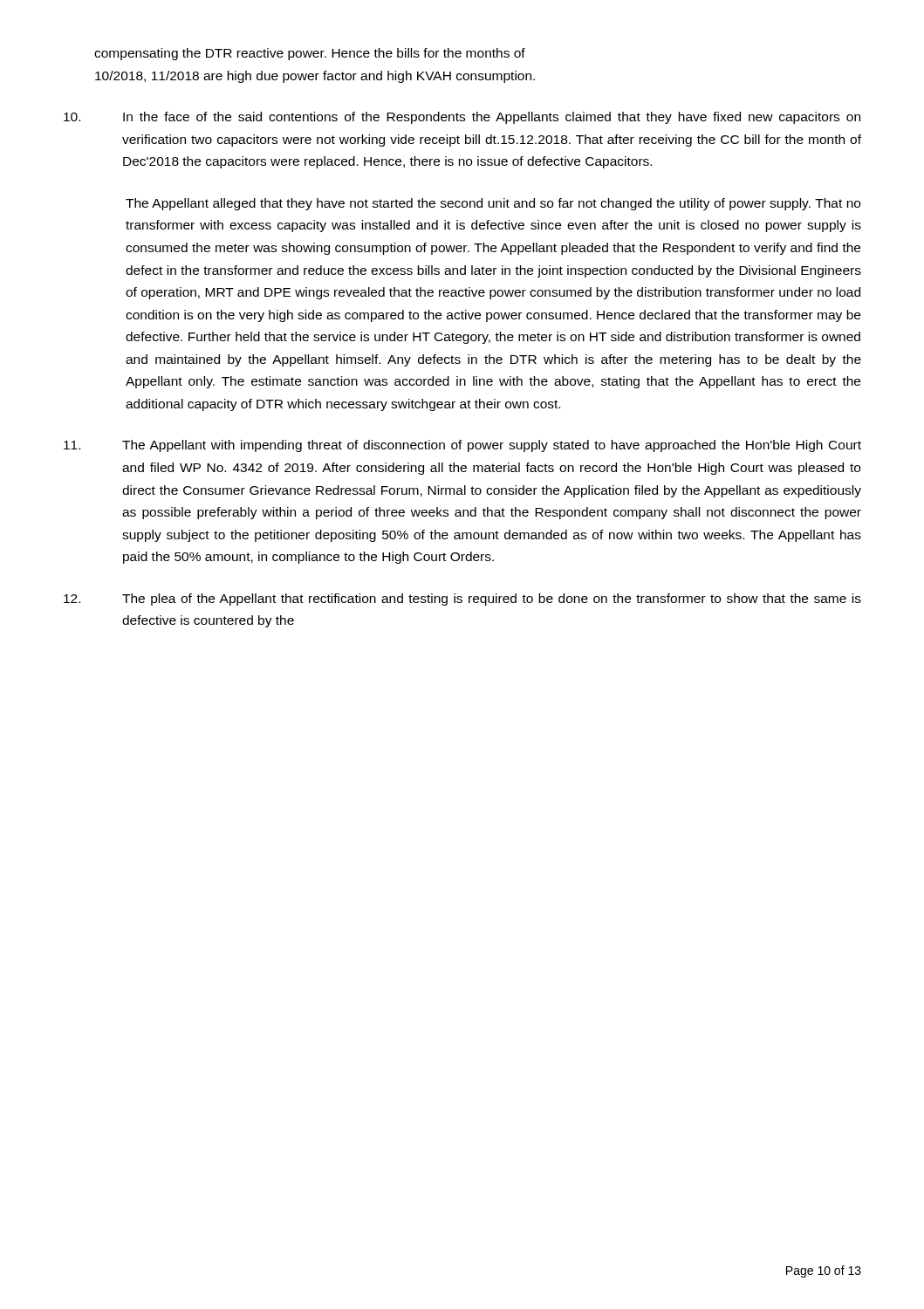Locate the text block that reads "The plea of the Appellant that"

tap(462, 609)
